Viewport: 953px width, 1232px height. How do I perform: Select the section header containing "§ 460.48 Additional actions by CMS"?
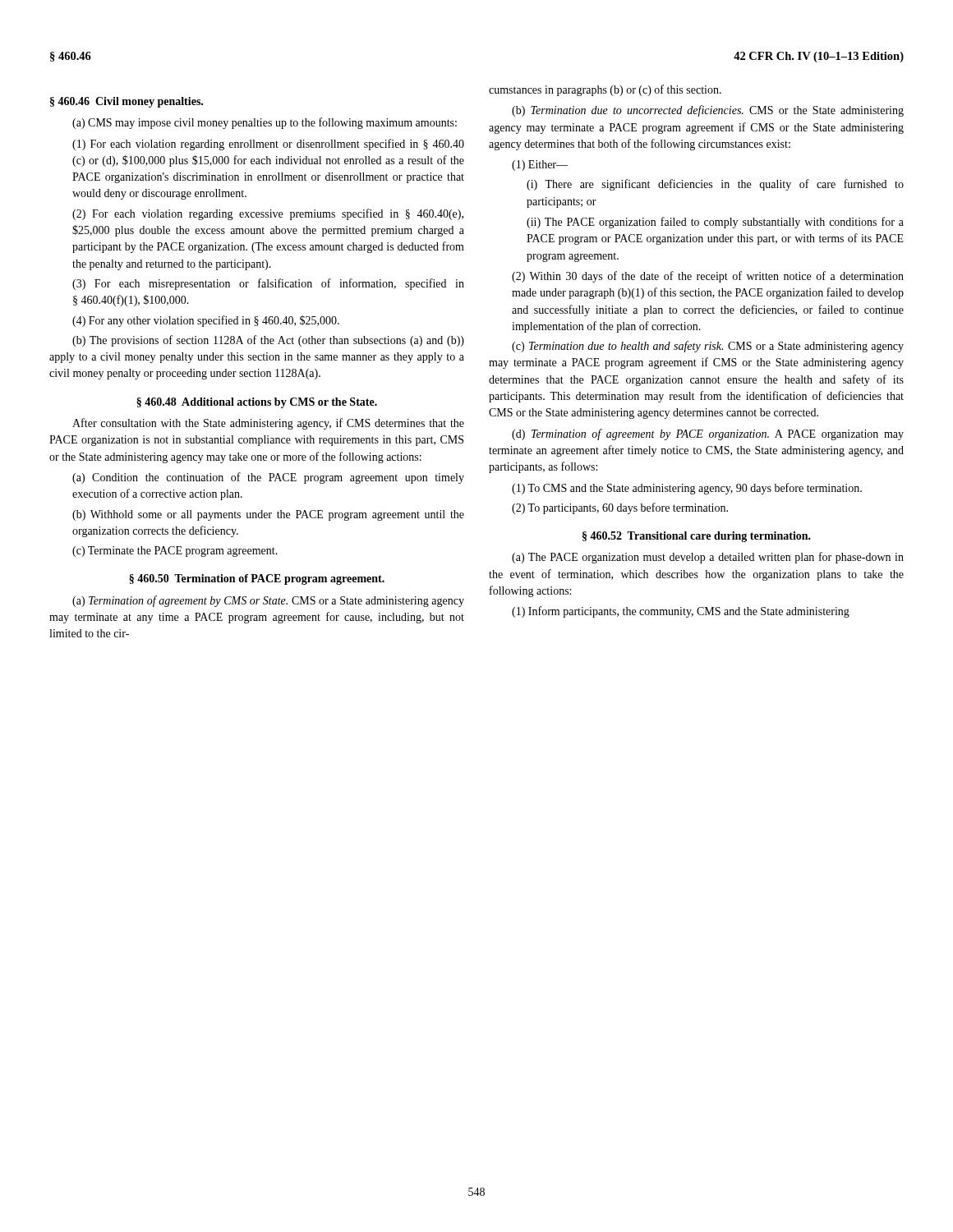(x=257, y=402)
